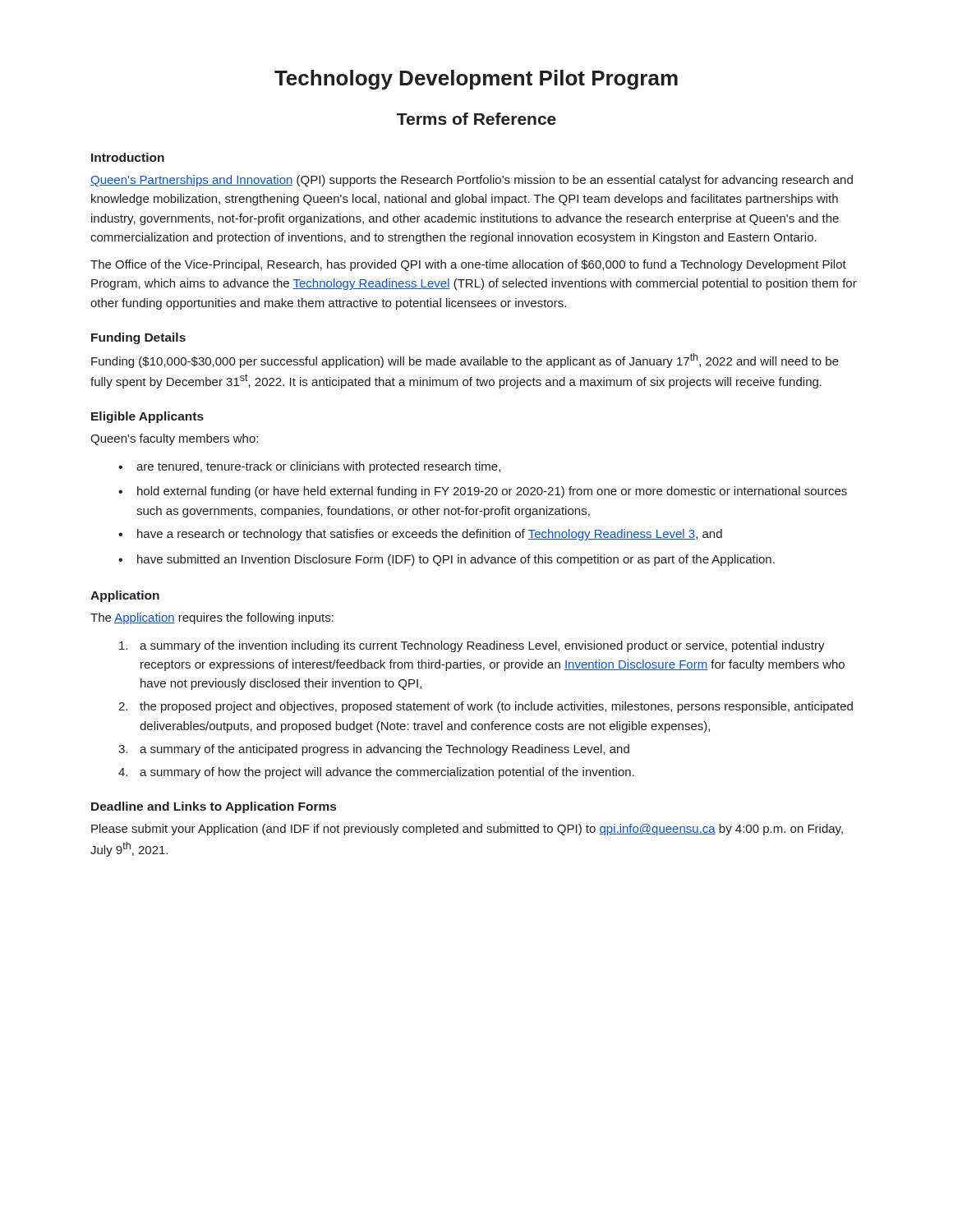Click on the text starting "The Application requires the following inputs:"
The image size is (953, 1232).
(x=212, y=618)
